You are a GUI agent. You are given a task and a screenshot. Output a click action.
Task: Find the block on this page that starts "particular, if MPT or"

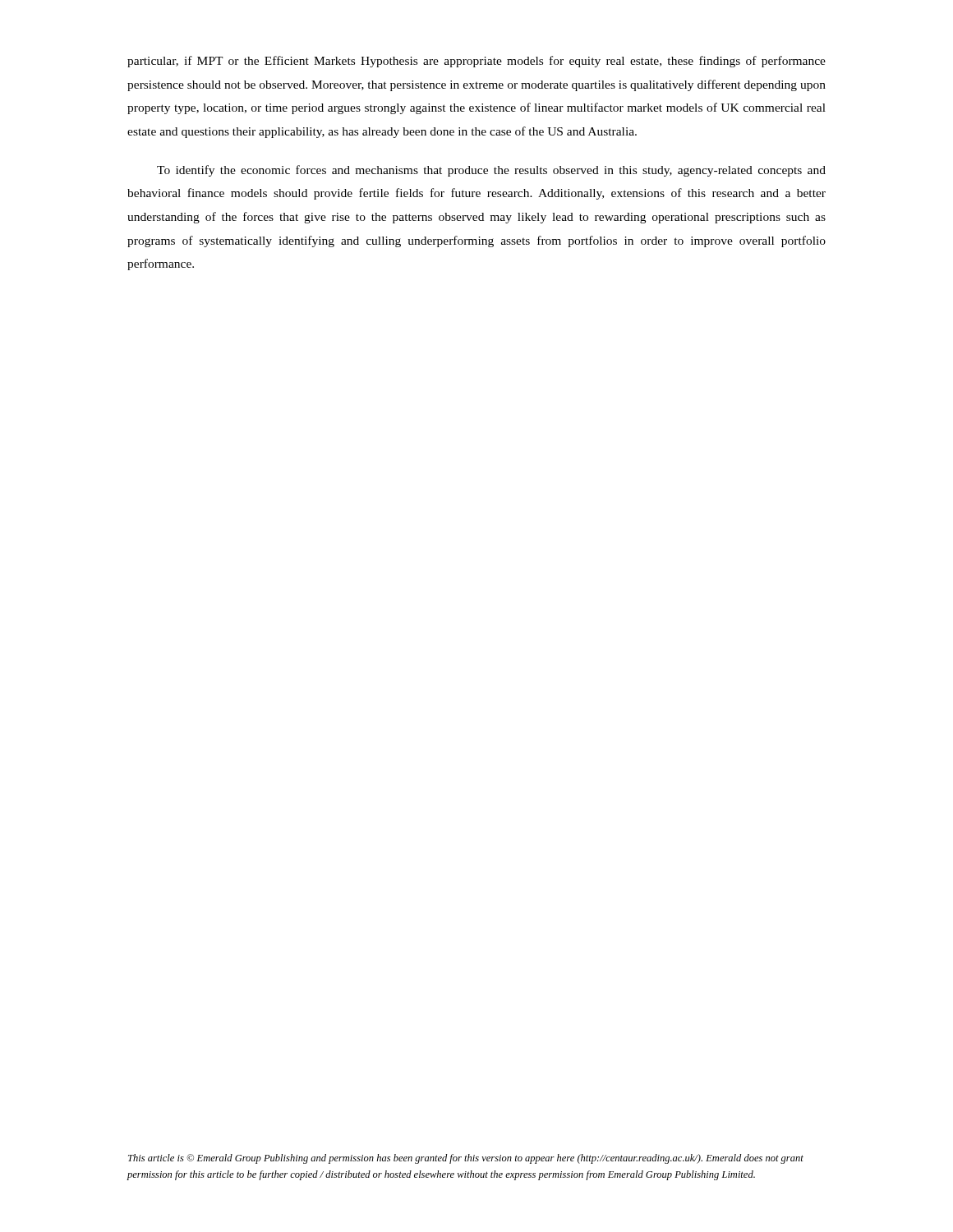(476, 163)
